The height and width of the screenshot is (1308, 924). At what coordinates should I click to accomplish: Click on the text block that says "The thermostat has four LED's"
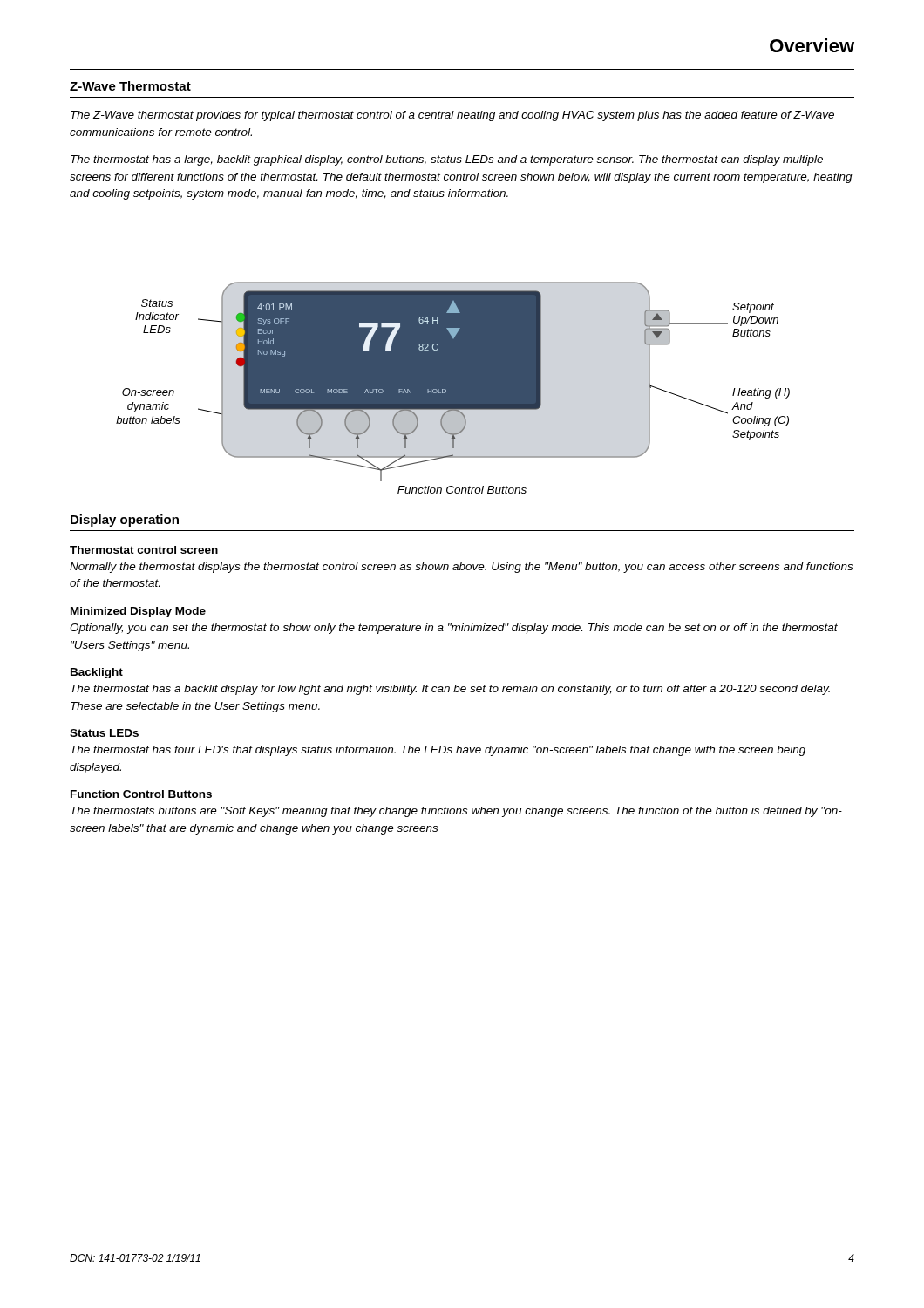click(462, 758)
